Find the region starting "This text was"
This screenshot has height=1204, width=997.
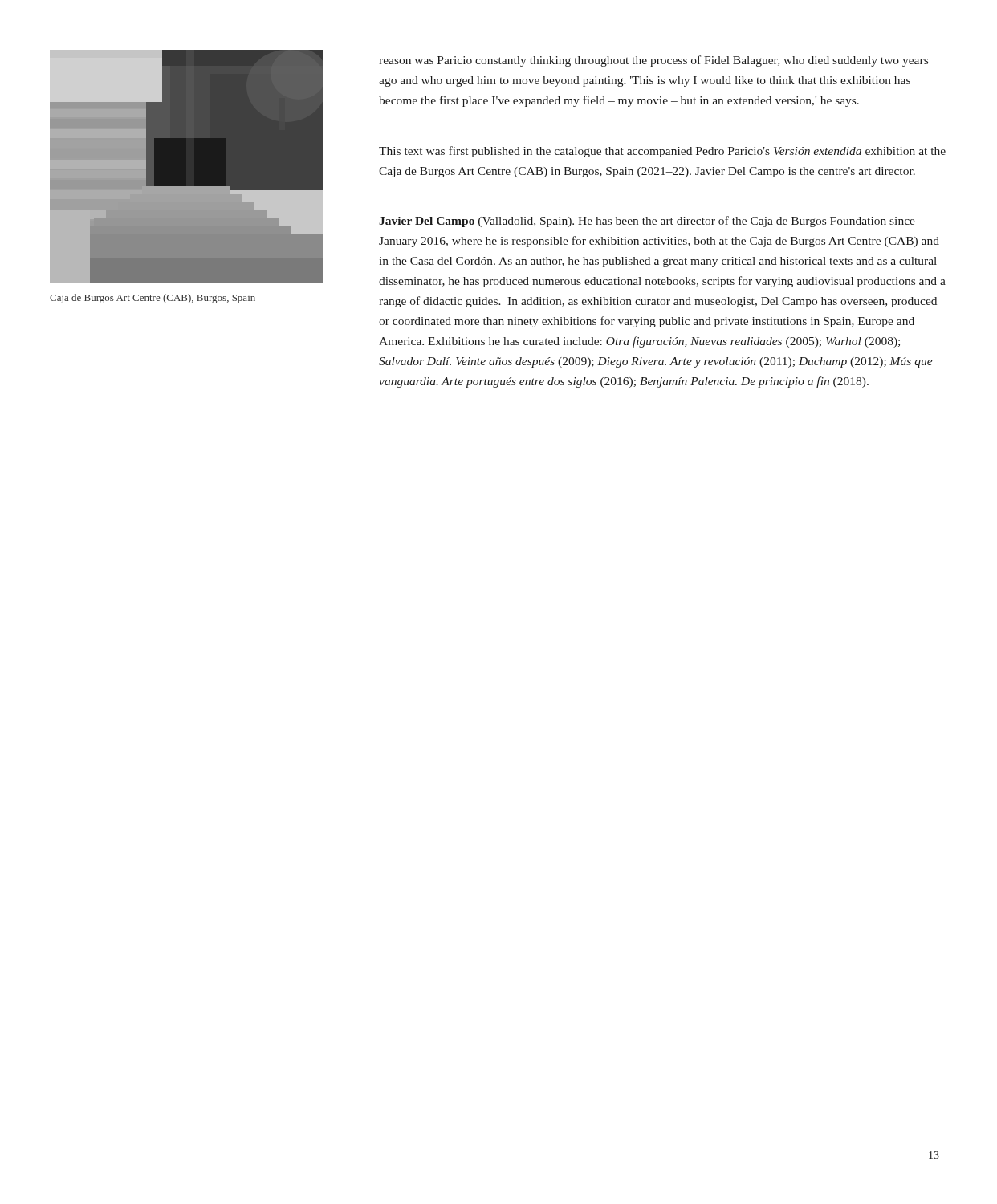[x=662, y=161]
